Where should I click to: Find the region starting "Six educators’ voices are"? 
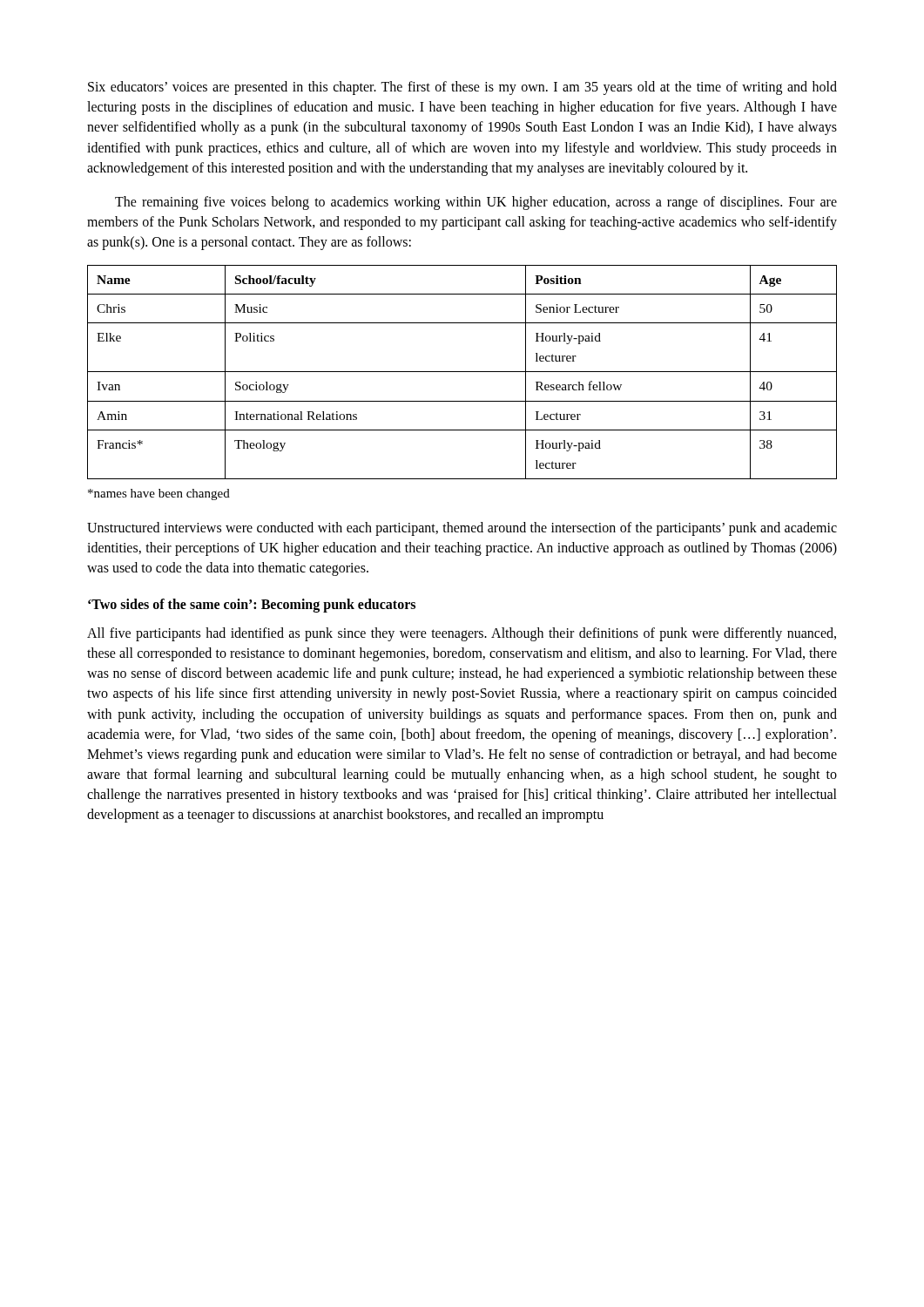[462, 127]
